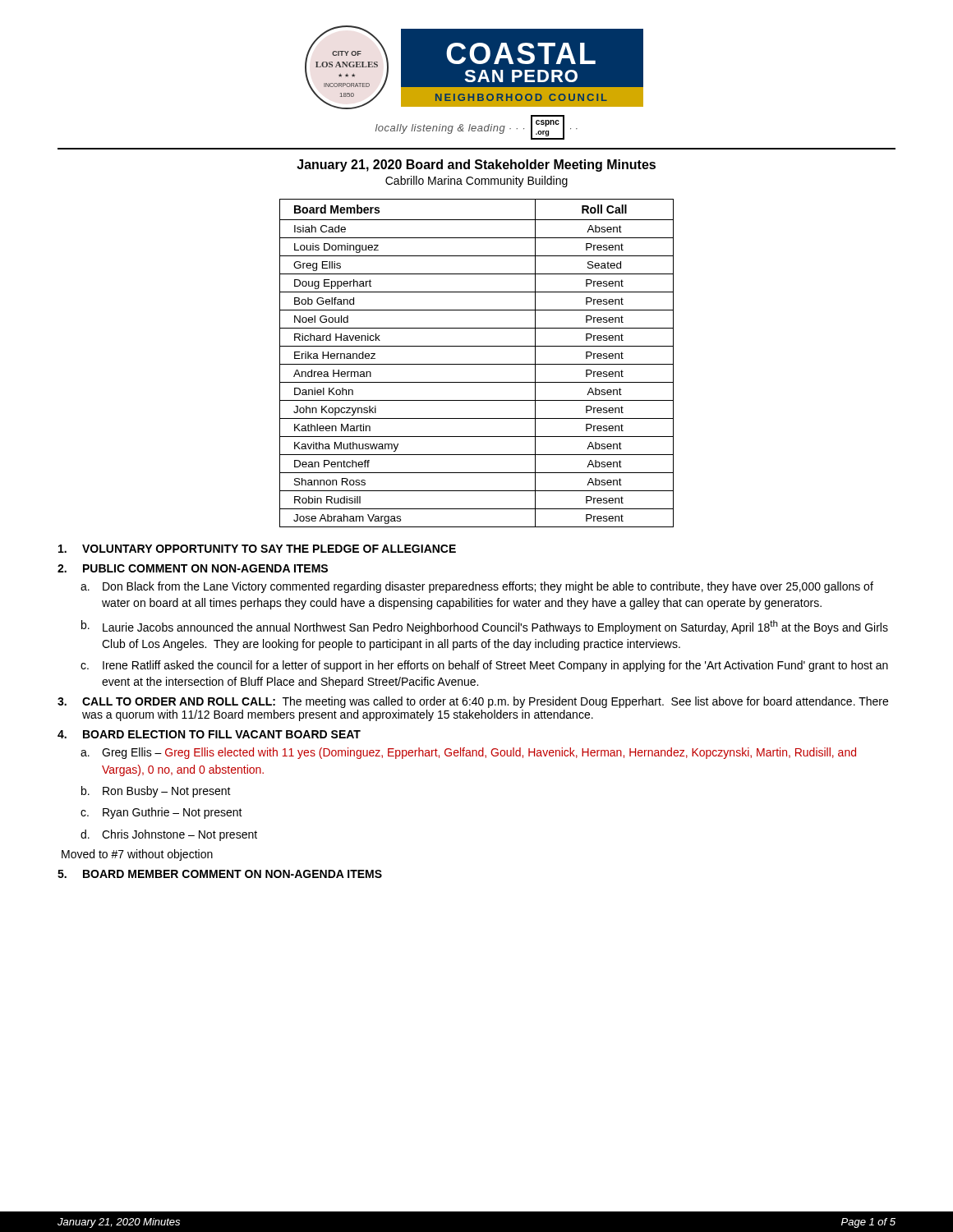Find the passage starting "c. Irene Ratliff asked the council for"

point(488,674)
